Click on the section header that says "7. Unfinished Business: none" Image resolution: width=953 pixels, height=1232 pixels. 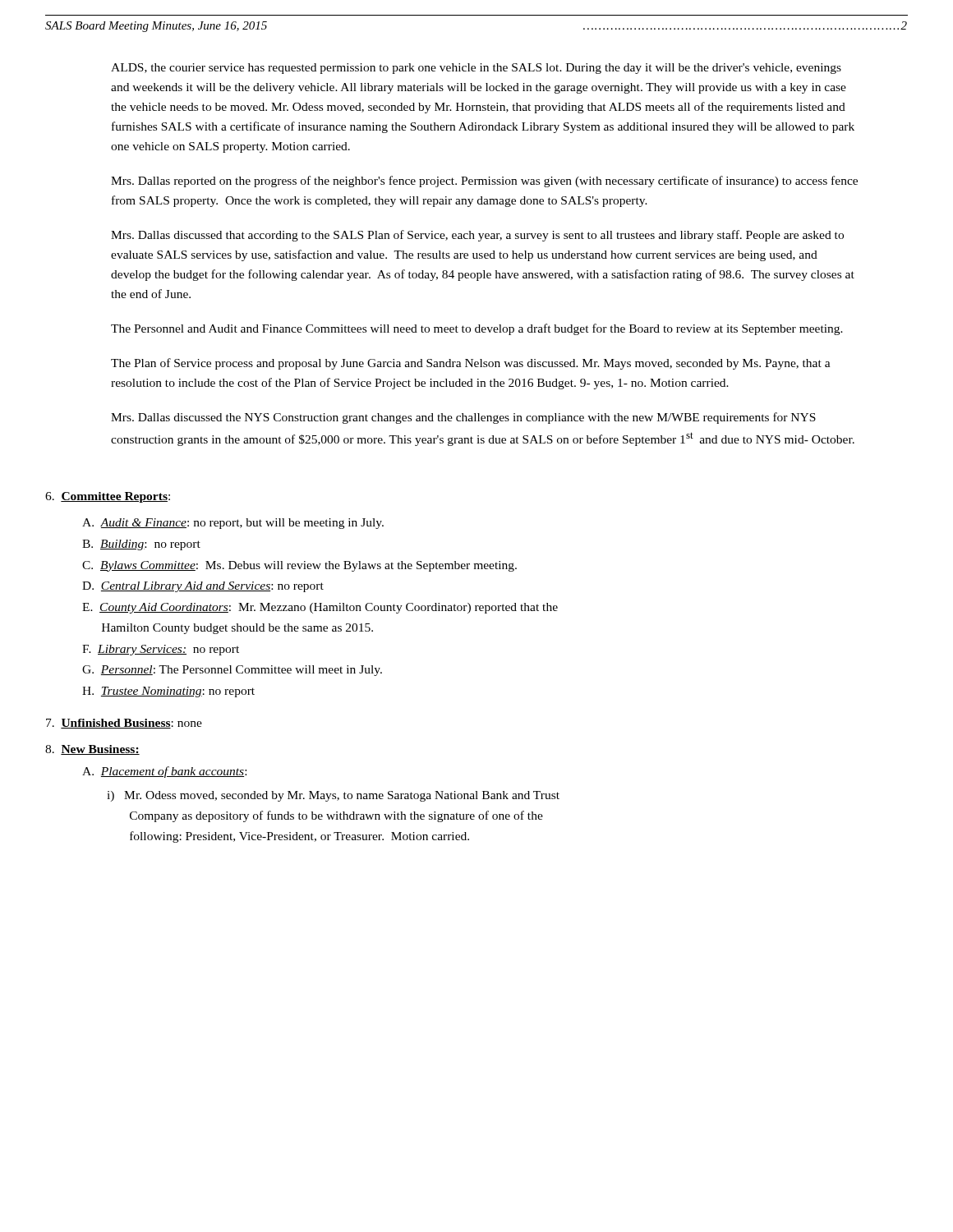point(124,723)
